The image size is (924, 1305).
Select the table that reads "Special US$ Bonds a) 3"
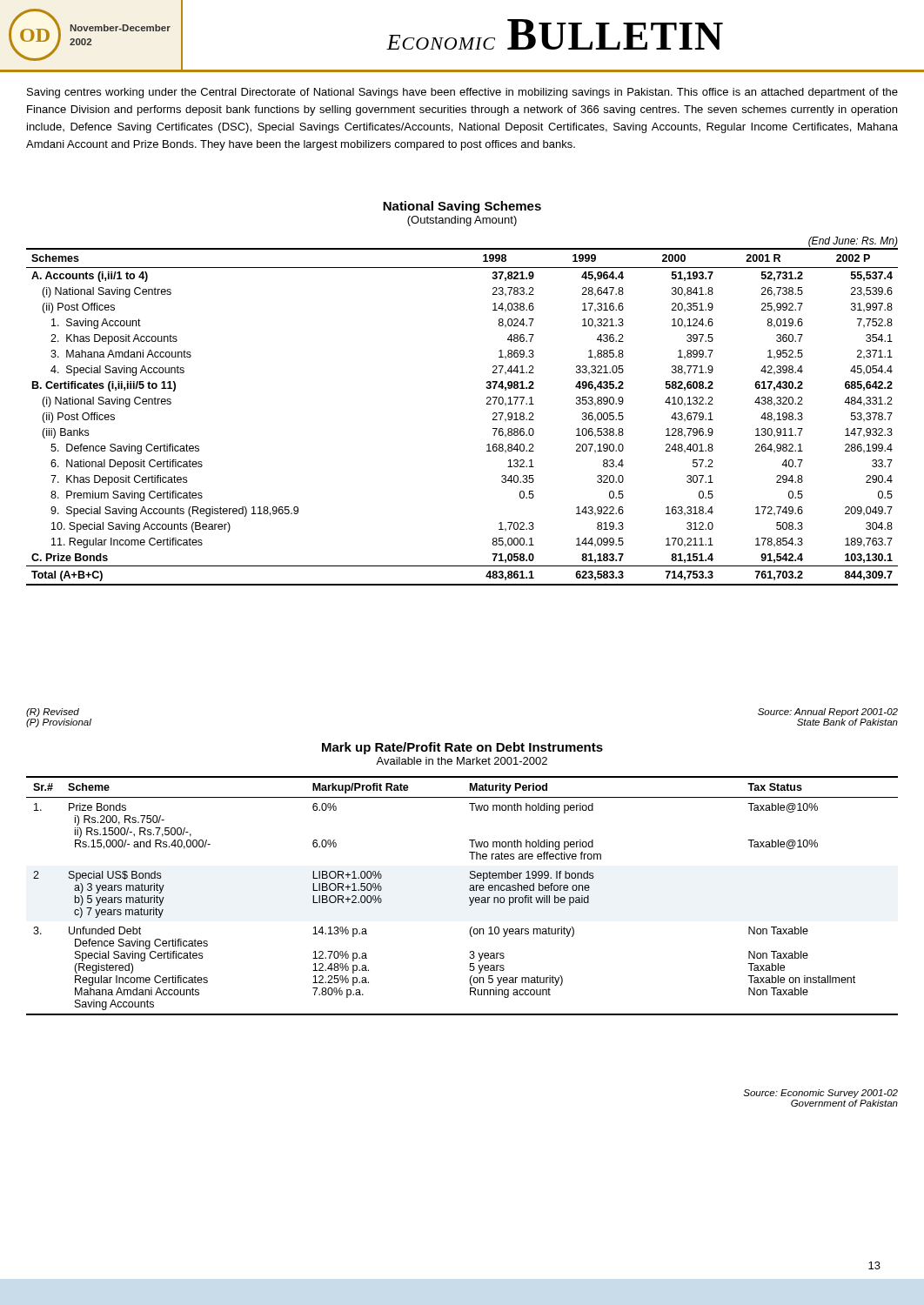[x=462, y=896]
